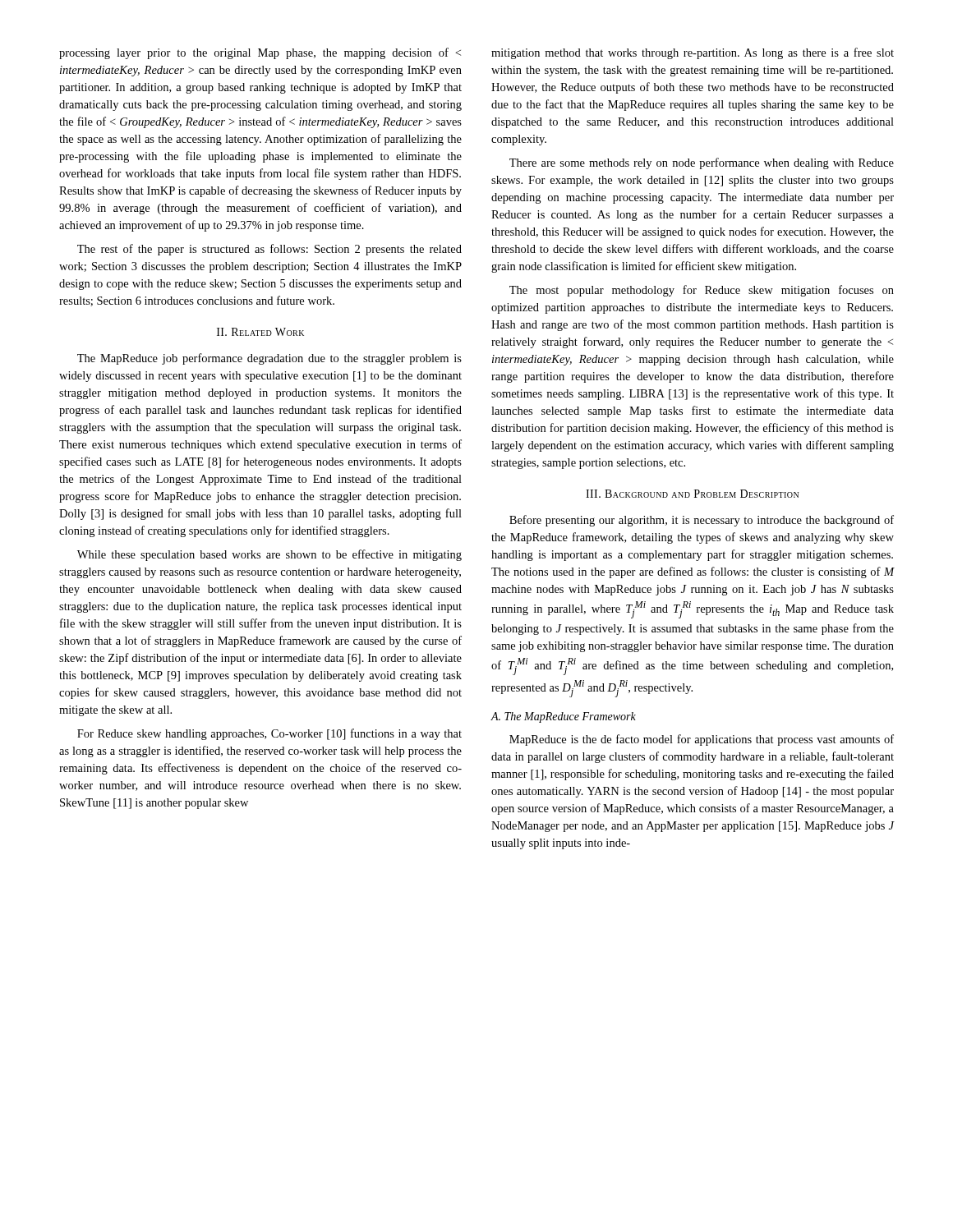
Task: Find the block starting "III. Background and"
Action: [693, 495]
